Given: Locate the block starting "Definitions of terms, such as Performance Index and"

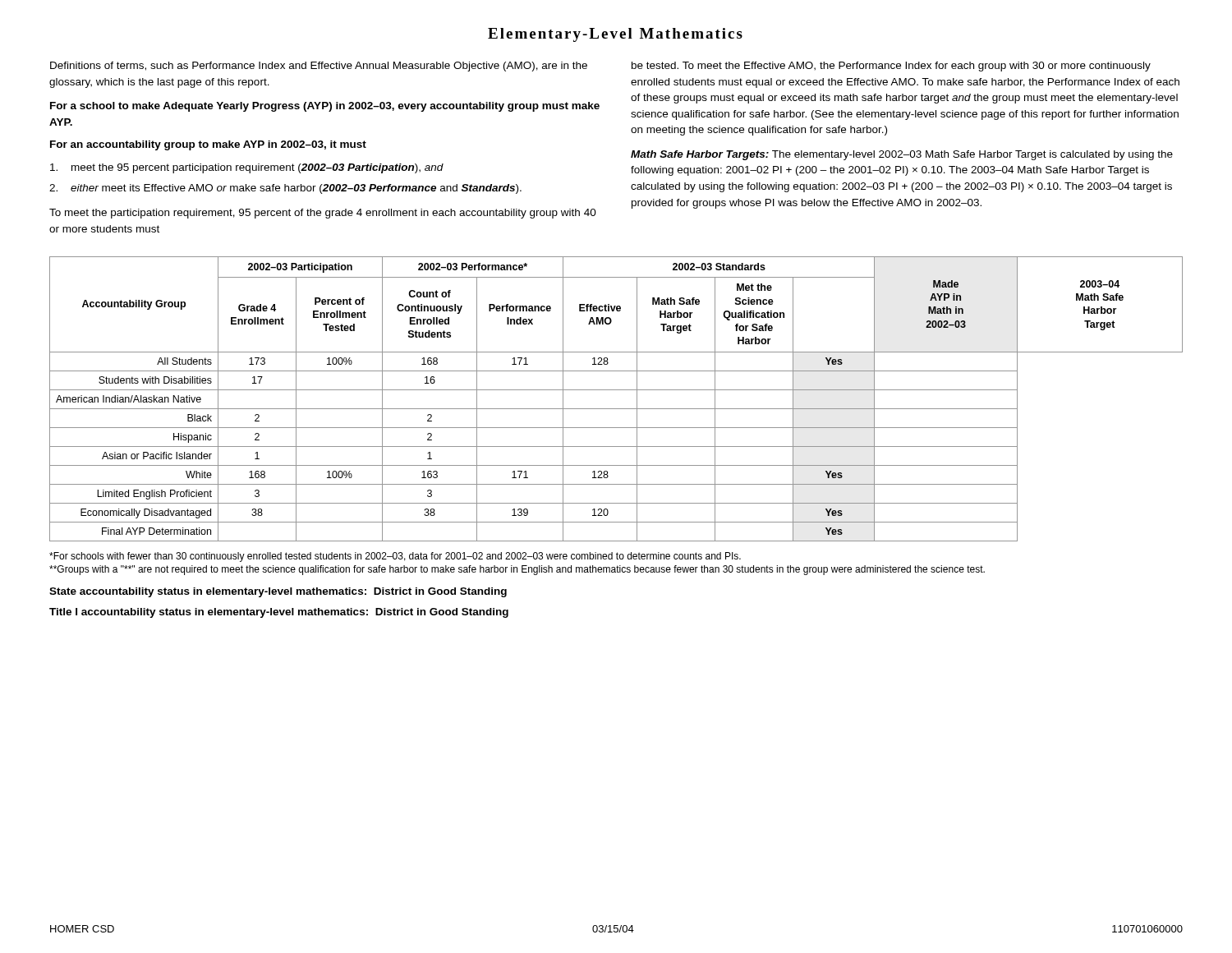Looking at the screenshot, I should 319,73.
